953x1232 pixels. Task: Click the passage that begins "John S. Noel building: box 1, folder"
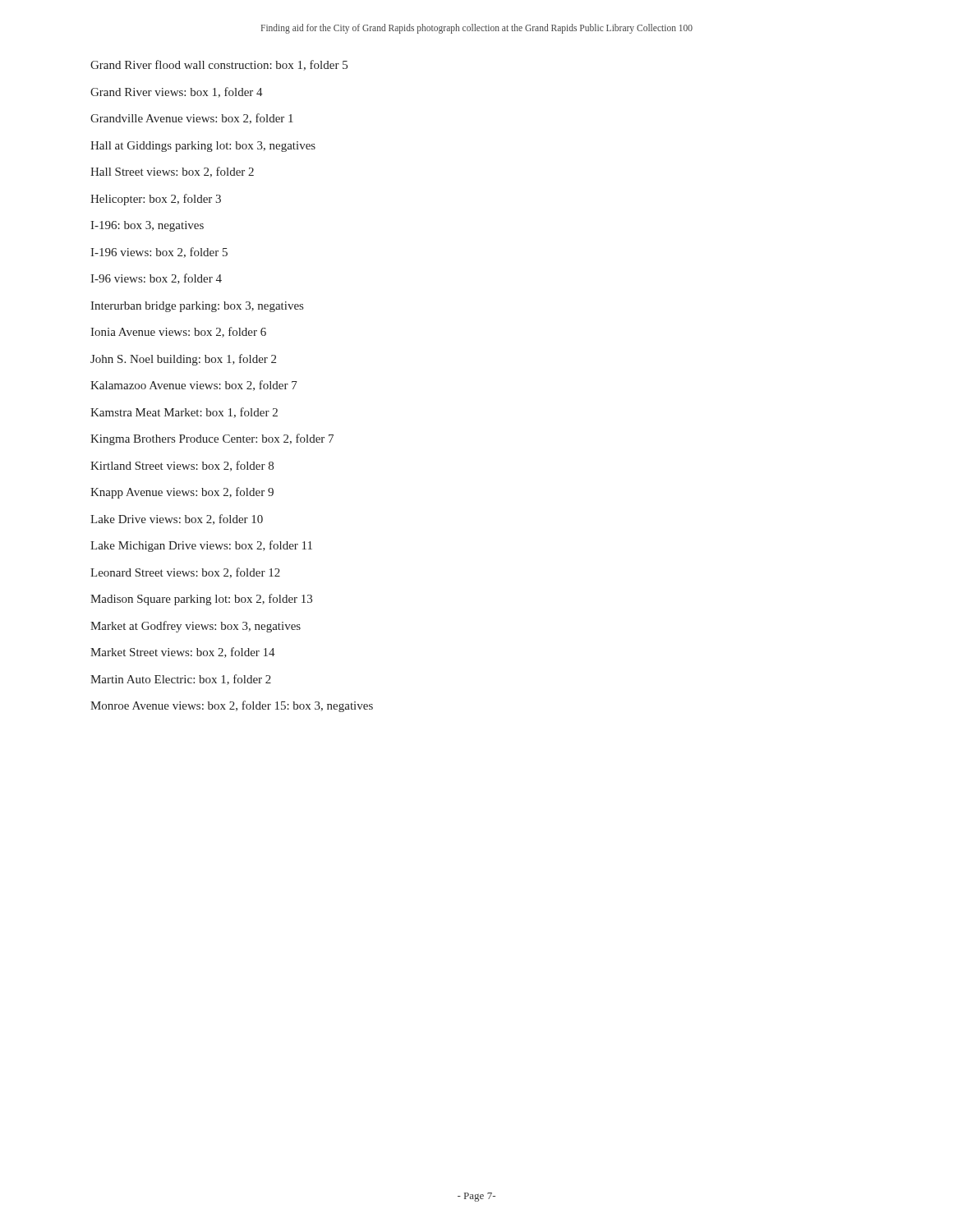pos(184,359)
